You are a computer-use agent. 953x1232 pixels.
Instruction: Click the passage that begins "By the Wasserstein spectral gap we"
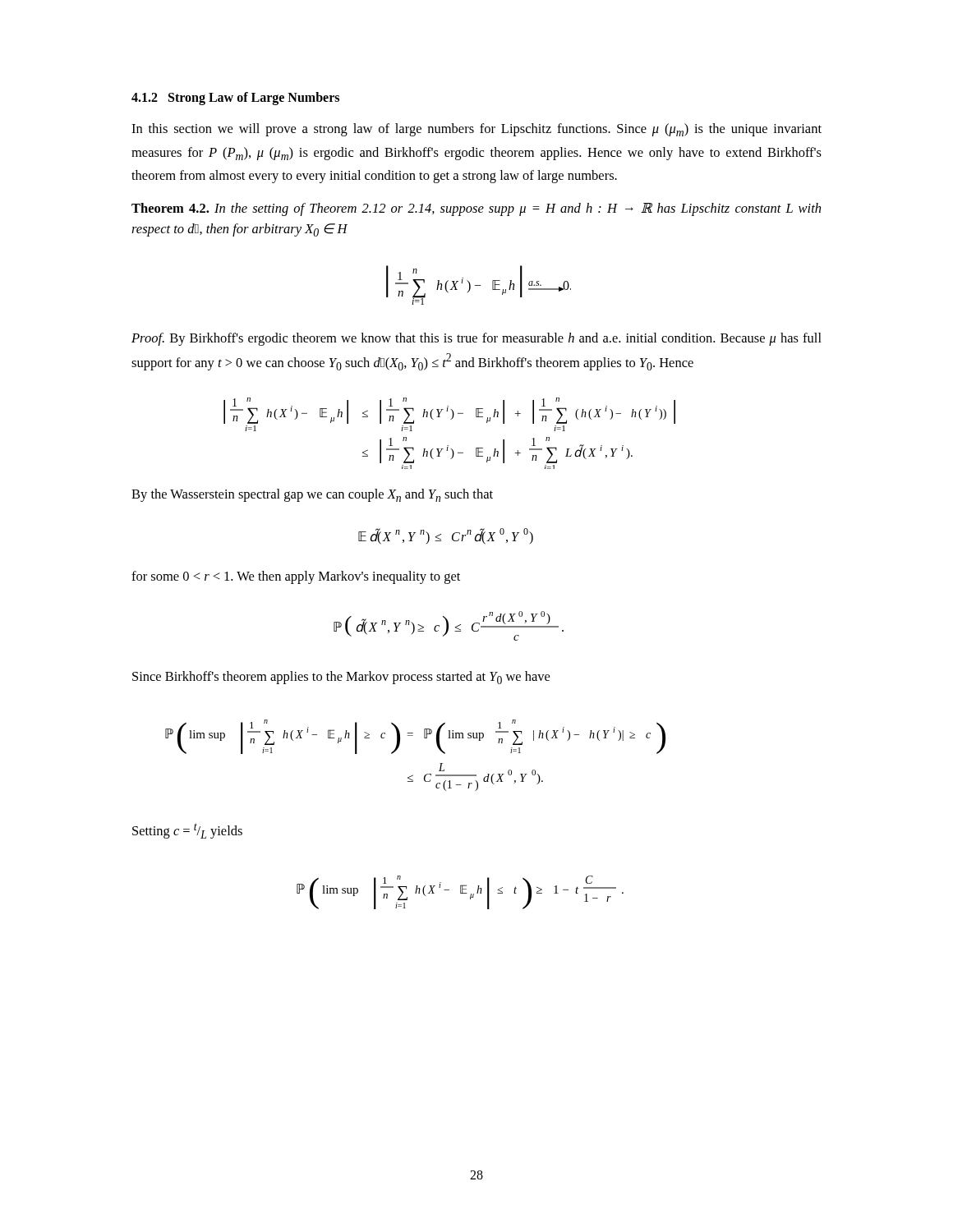[x=312, y=495]
